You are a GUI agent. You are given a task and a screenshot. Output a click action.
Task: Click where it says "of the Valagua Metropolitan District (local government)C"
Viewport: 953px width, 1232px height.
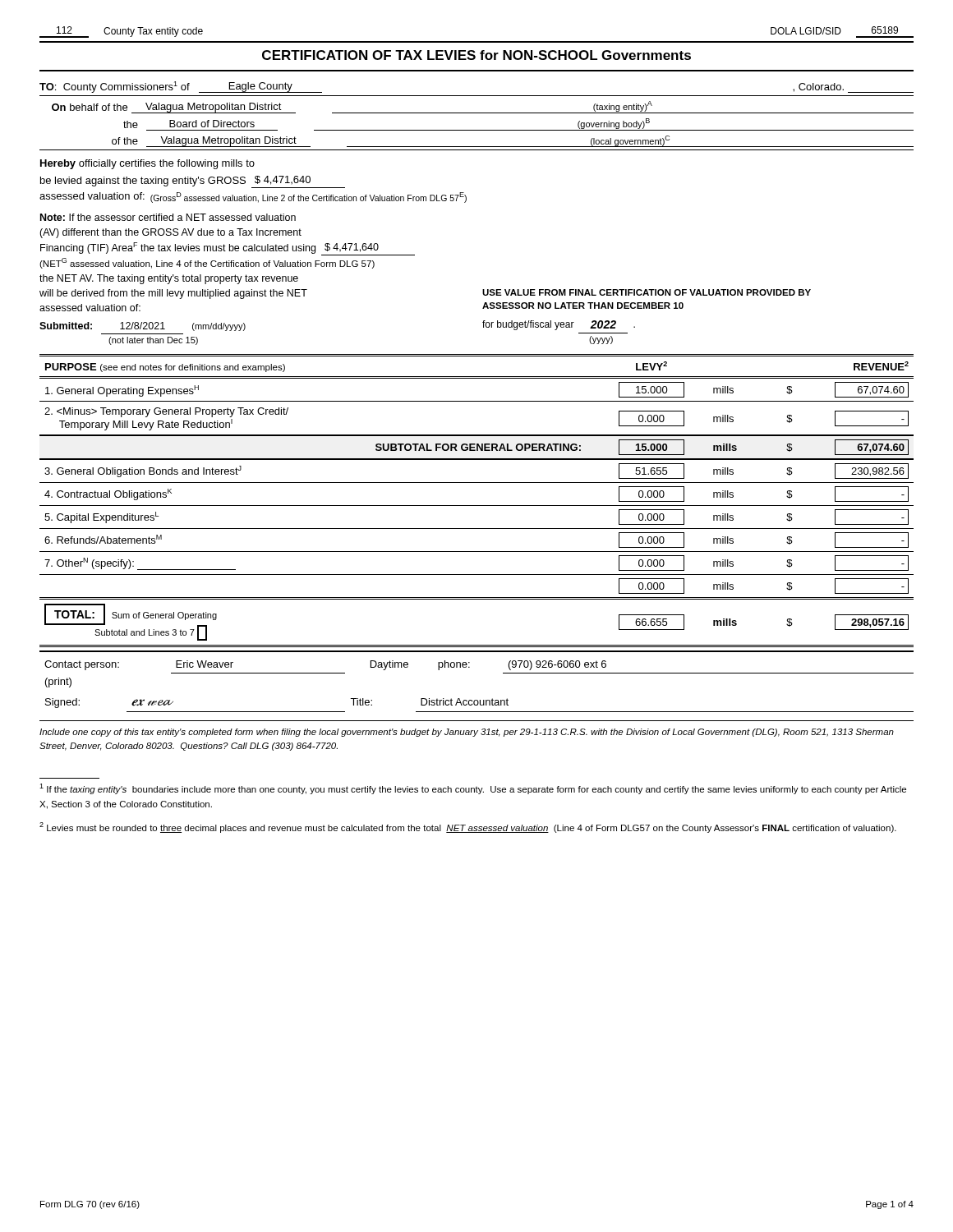tap(476, 140)
